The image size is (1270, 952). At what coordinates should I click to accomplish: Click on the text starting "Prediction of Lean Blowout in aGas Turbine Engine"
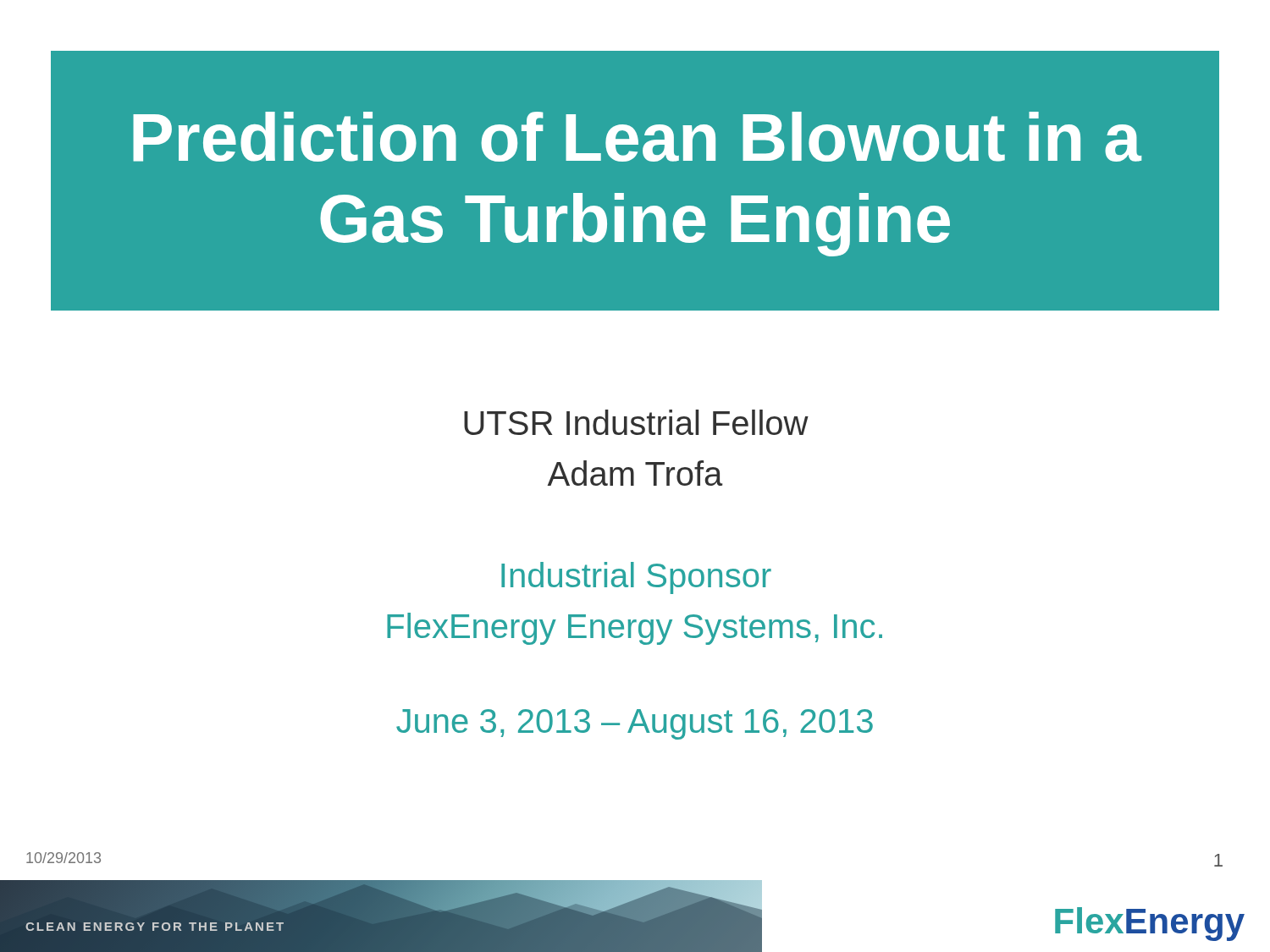pos(635,179)
